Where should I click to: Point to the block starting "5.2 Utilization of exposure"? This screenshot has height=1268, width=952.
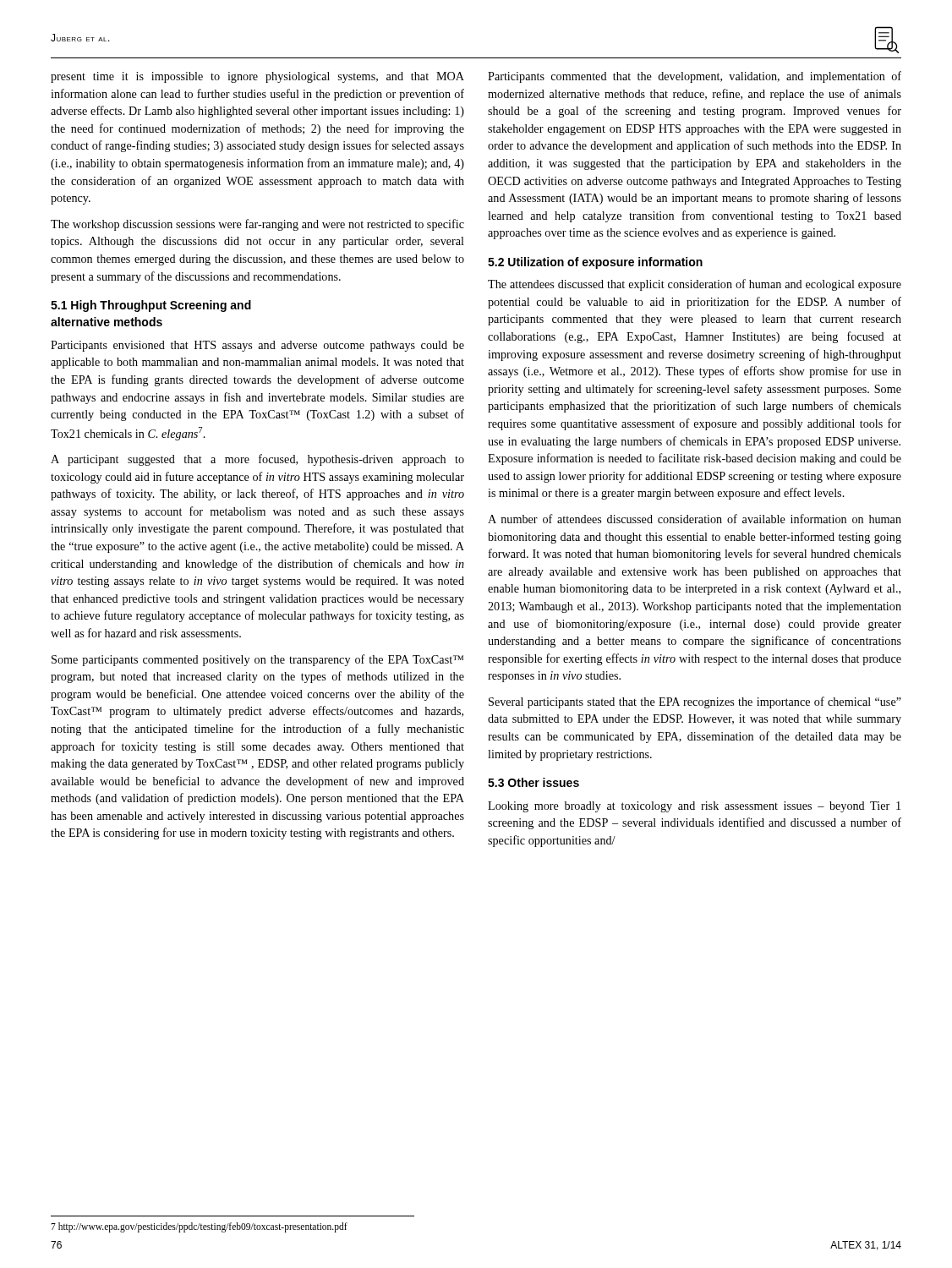pyautogui.click(x=595, y=262)
